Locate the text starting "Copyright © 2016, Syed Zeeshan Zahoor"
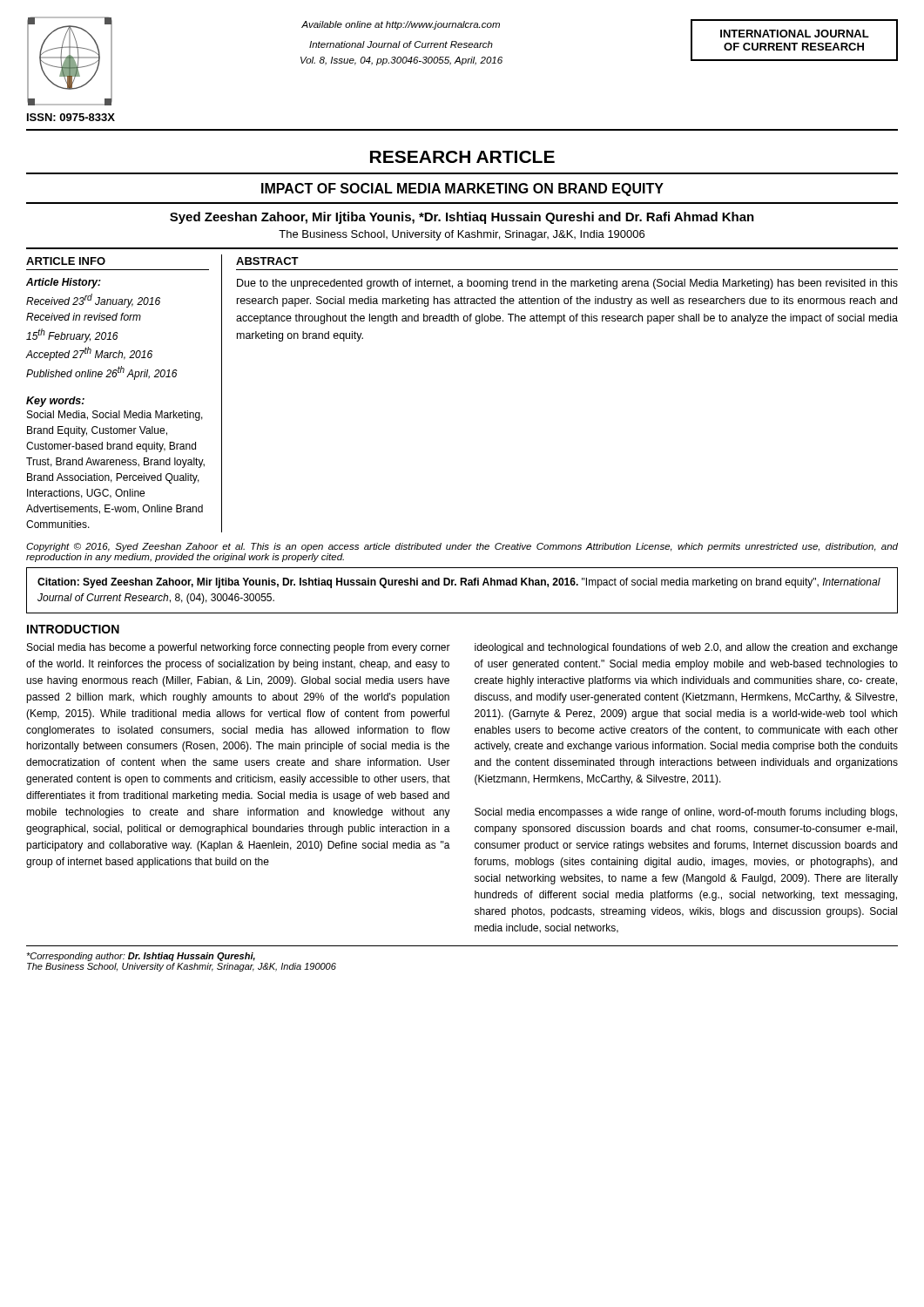This screenshot has height=1307, width=924. click(462, 551)
